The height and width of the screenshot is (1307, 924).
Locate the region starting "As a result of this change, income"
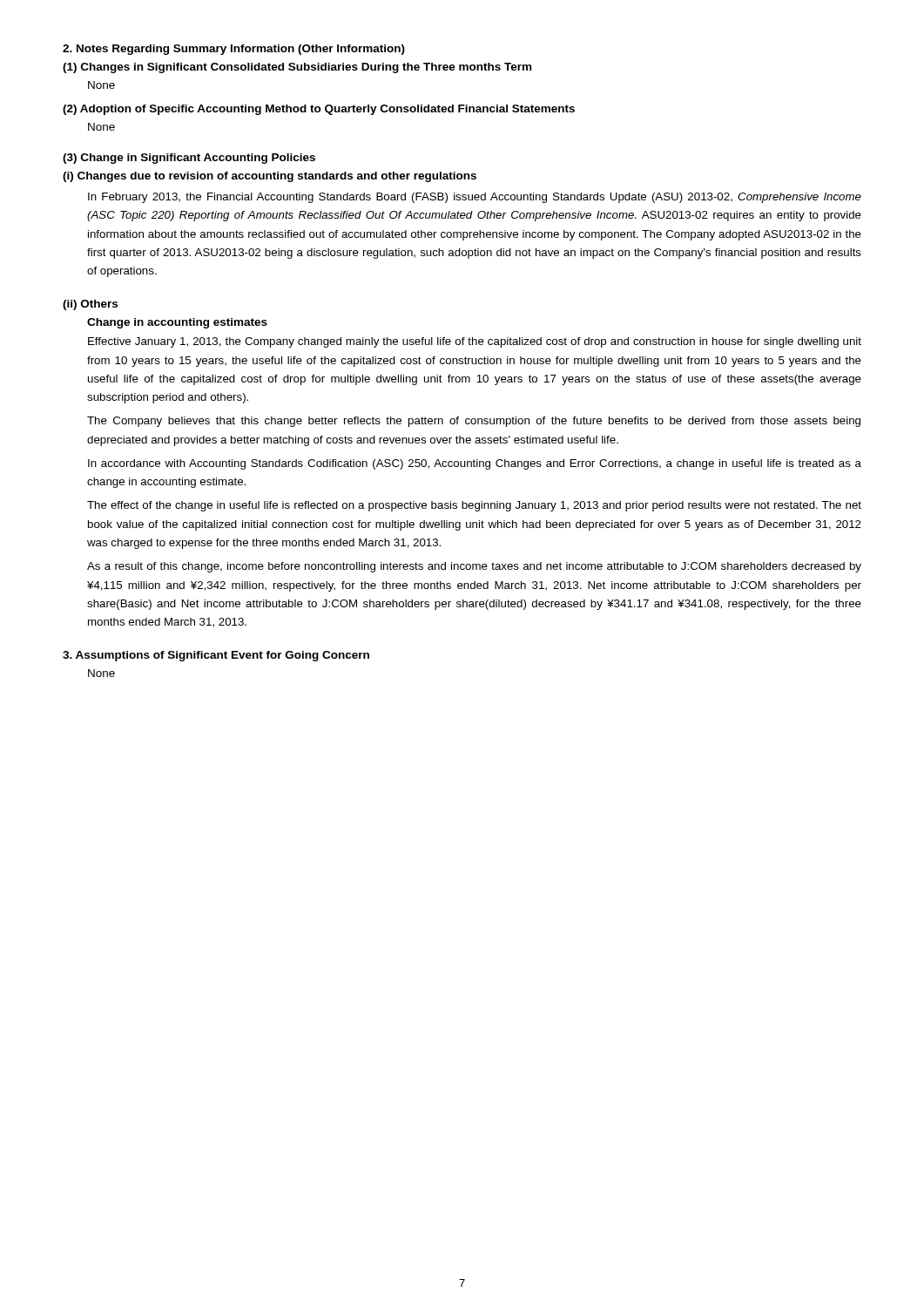click(x=474, y=594)
